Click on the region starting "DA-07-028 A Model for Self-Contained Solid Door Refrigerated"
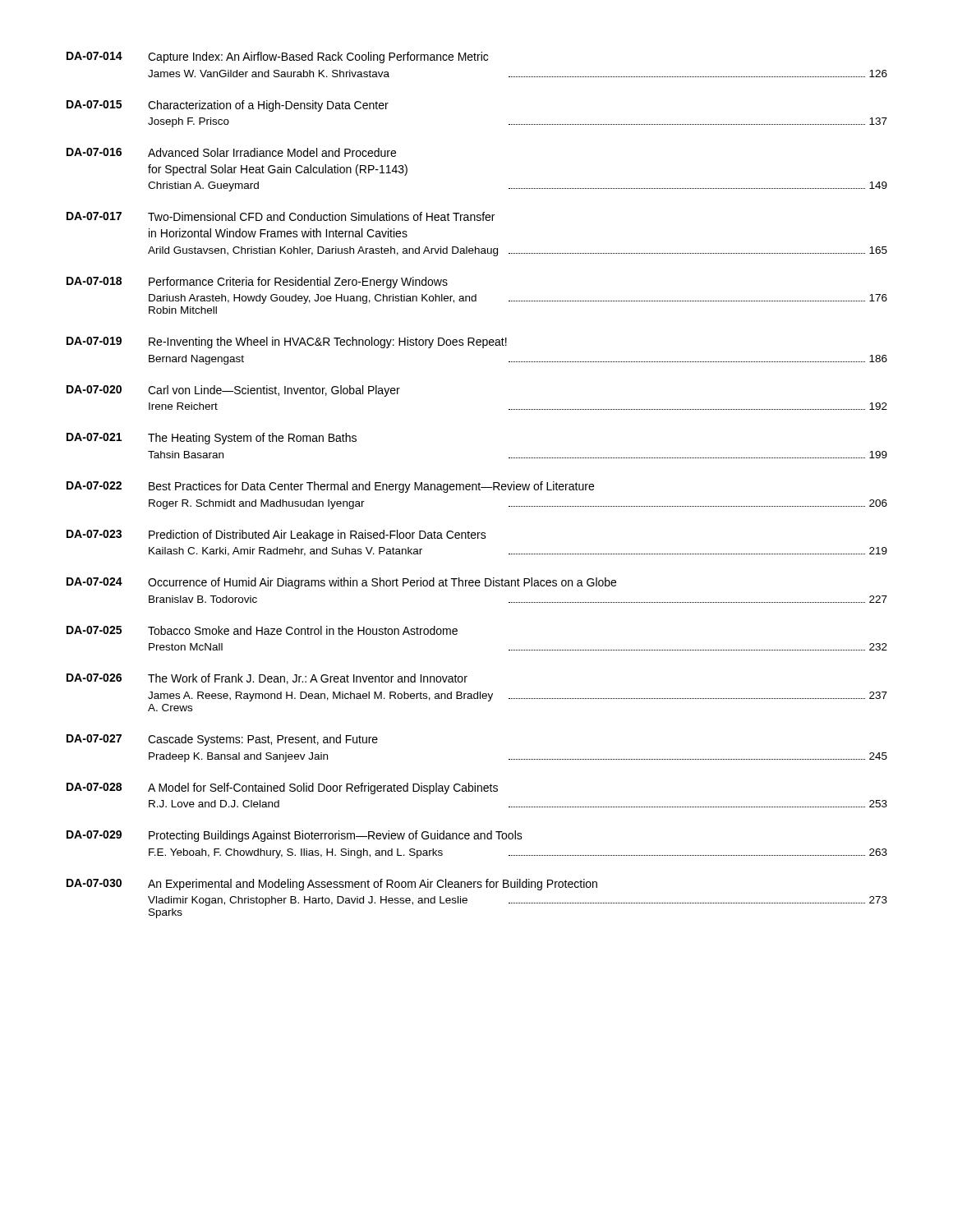The height and width of the screenshot is (1232, 953). click(x=476, y=795)
